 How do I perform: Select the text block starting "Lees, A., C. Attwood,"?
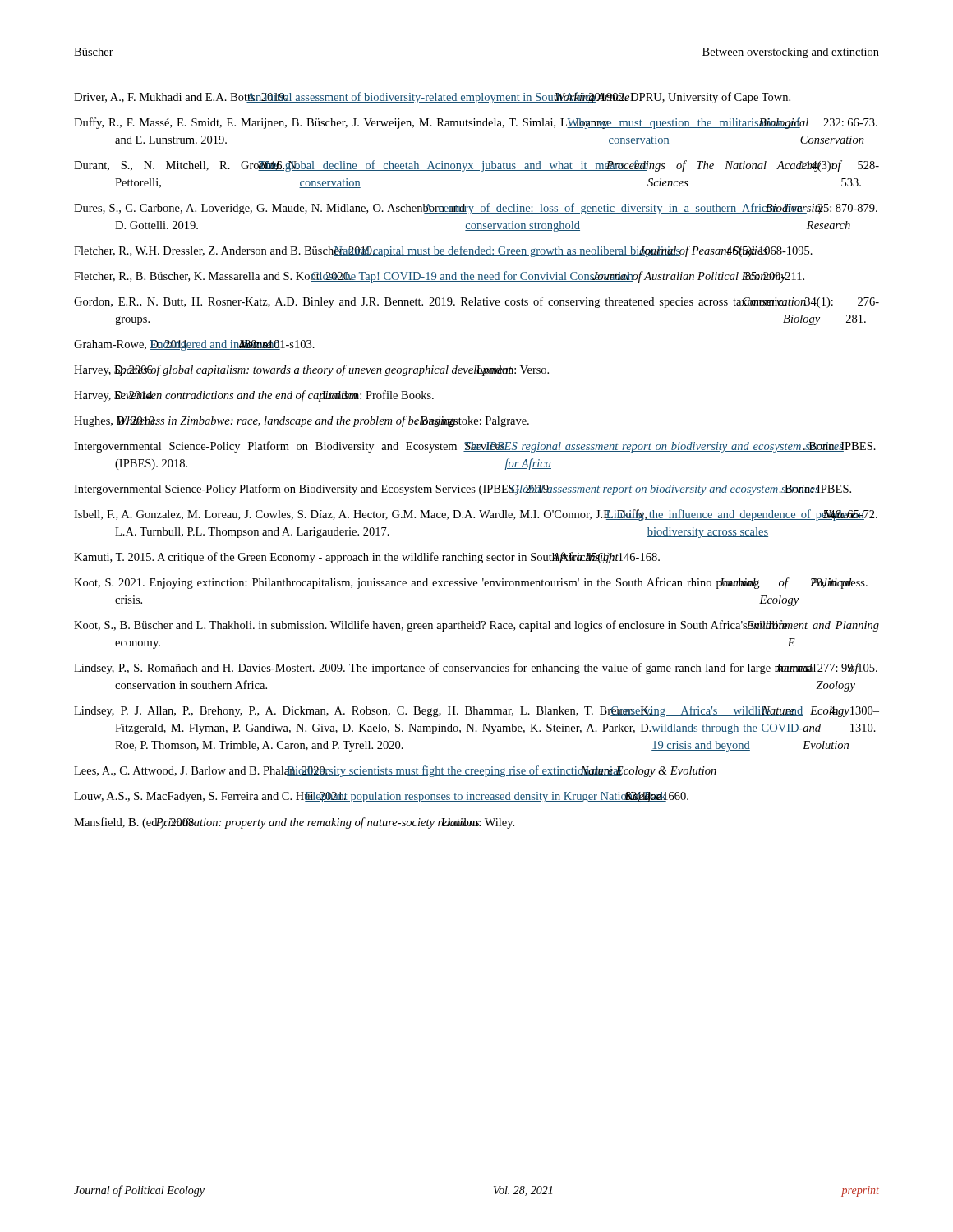(395, 771)
